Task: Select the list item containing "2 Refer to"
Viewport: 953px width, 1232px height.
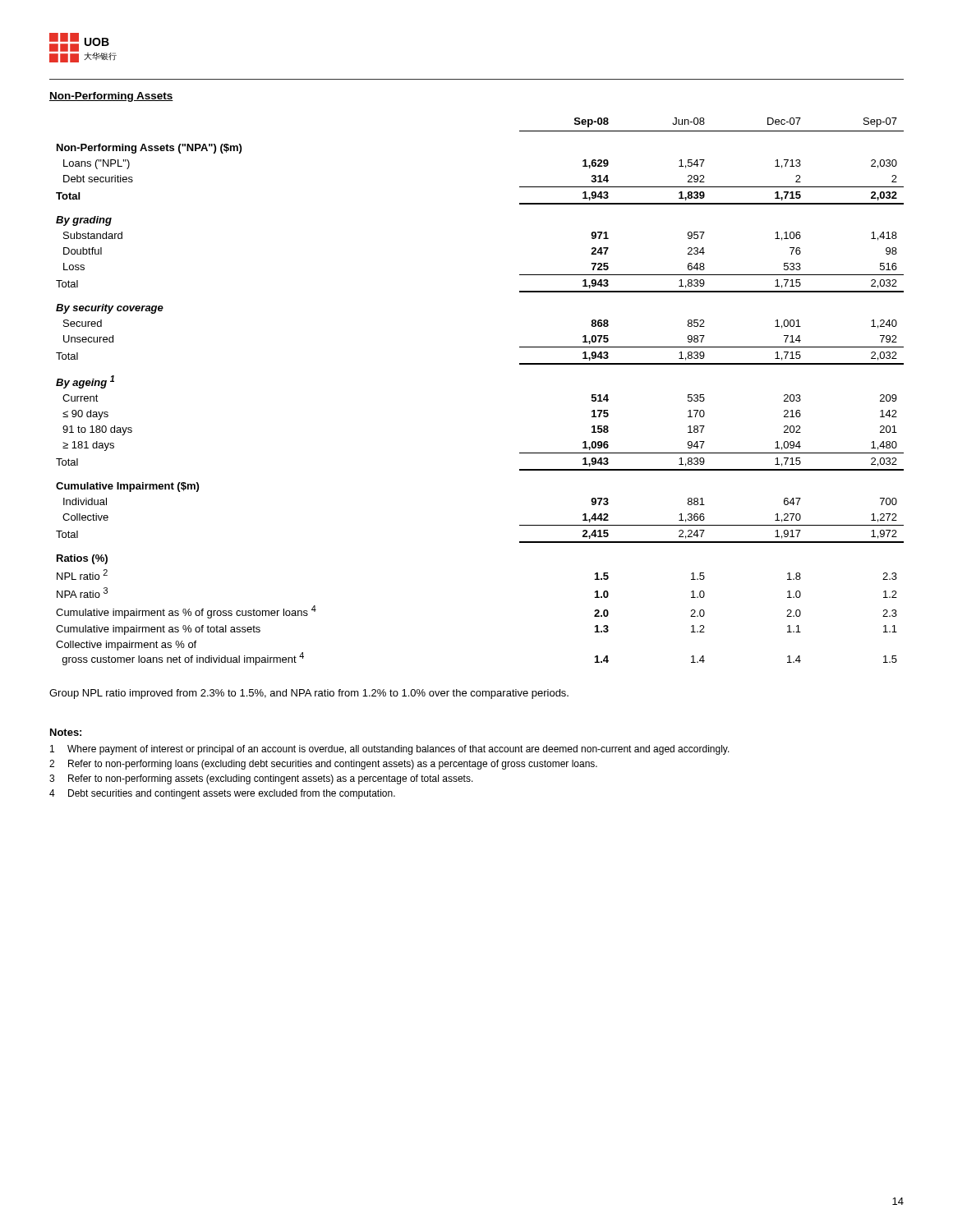Action: tap(476, 764)
